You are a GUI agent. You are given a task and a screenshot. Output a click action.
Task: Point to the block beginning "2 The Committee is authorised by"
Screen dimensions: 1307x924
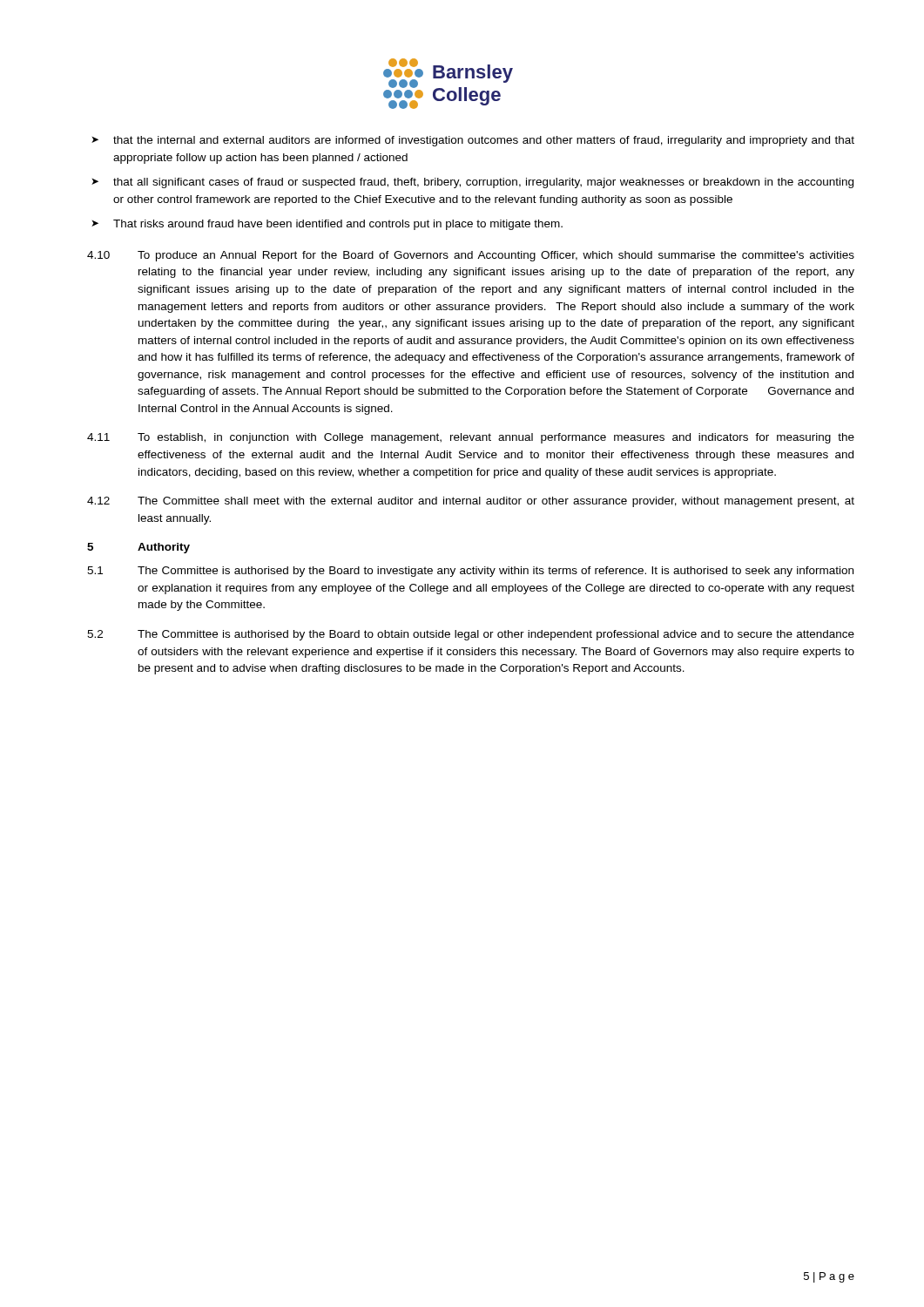tap(471, 651)
